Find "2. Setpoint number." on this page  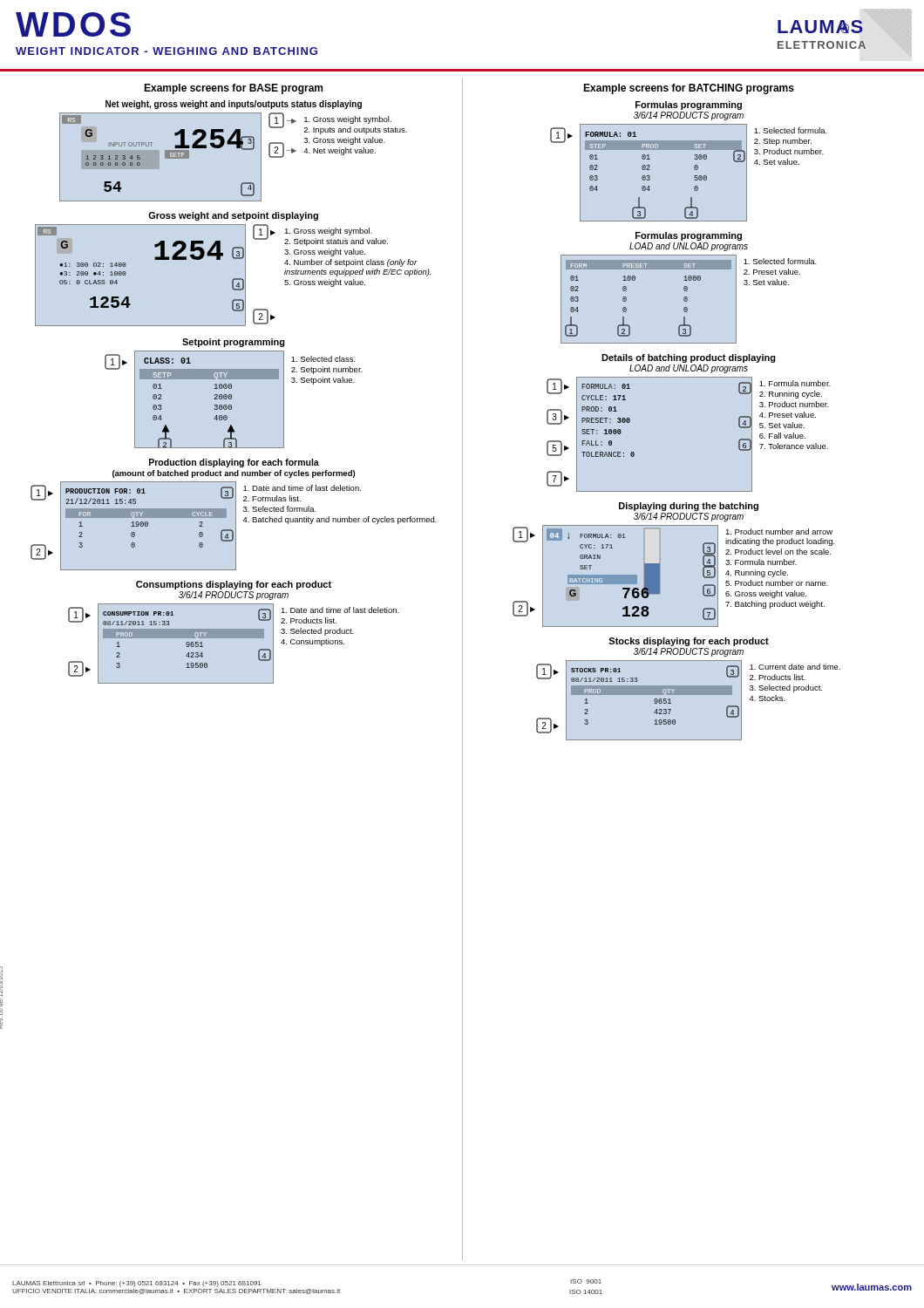(327, 369)
